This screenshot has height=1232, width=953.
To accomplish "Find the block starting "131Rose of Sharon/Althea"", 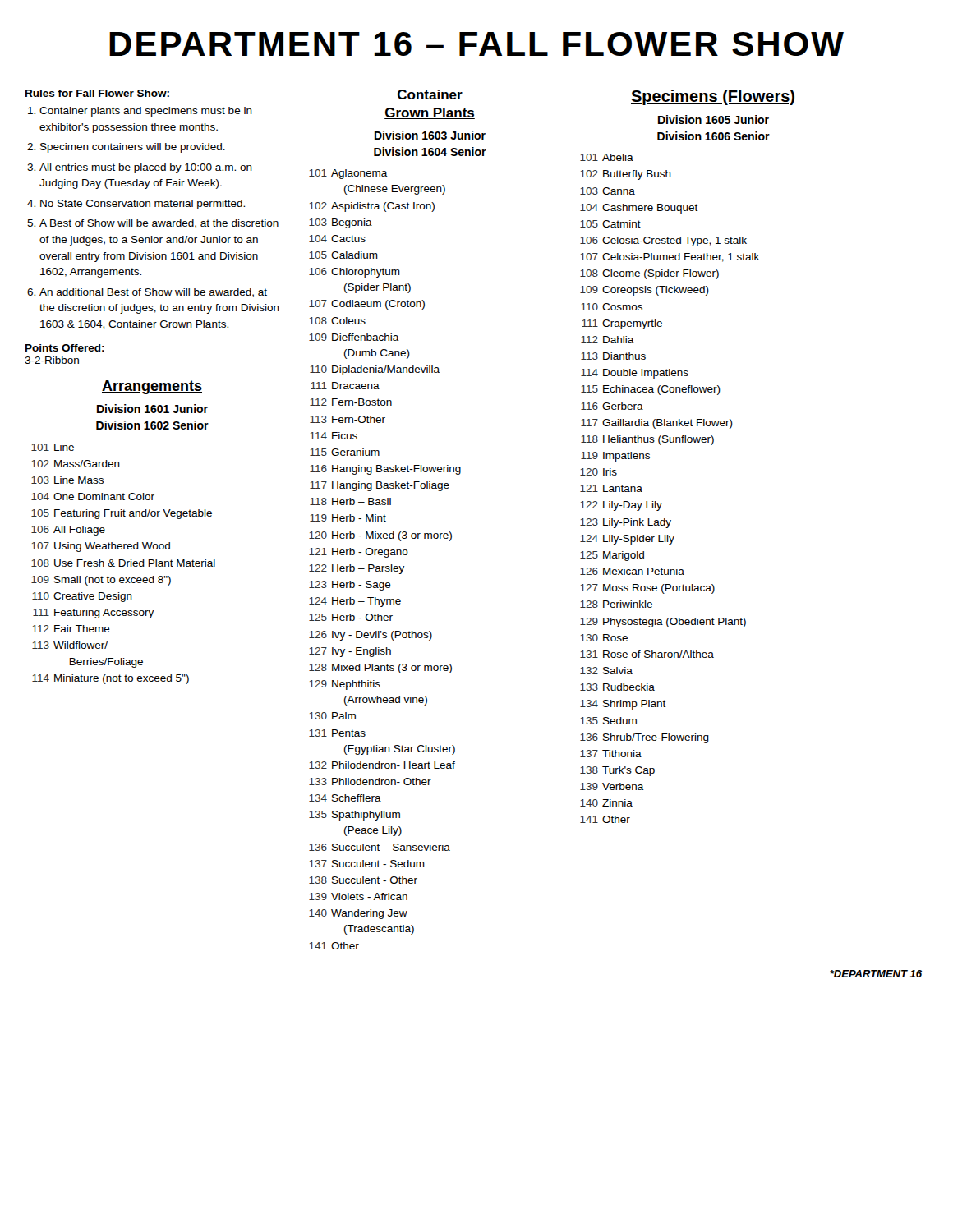I will [x=713, y=654].
